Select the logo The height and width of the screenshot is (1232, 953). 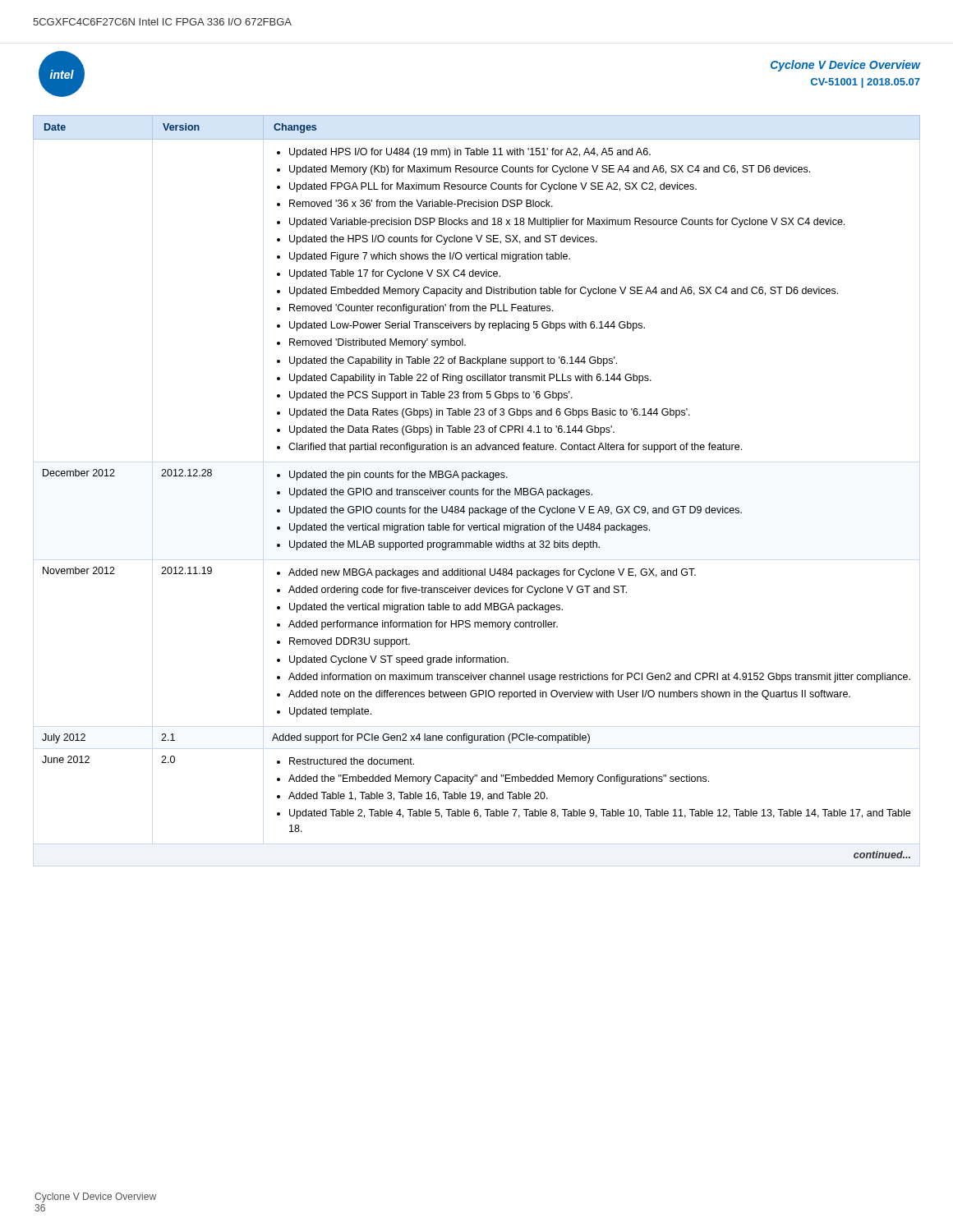tap(62, 75)
